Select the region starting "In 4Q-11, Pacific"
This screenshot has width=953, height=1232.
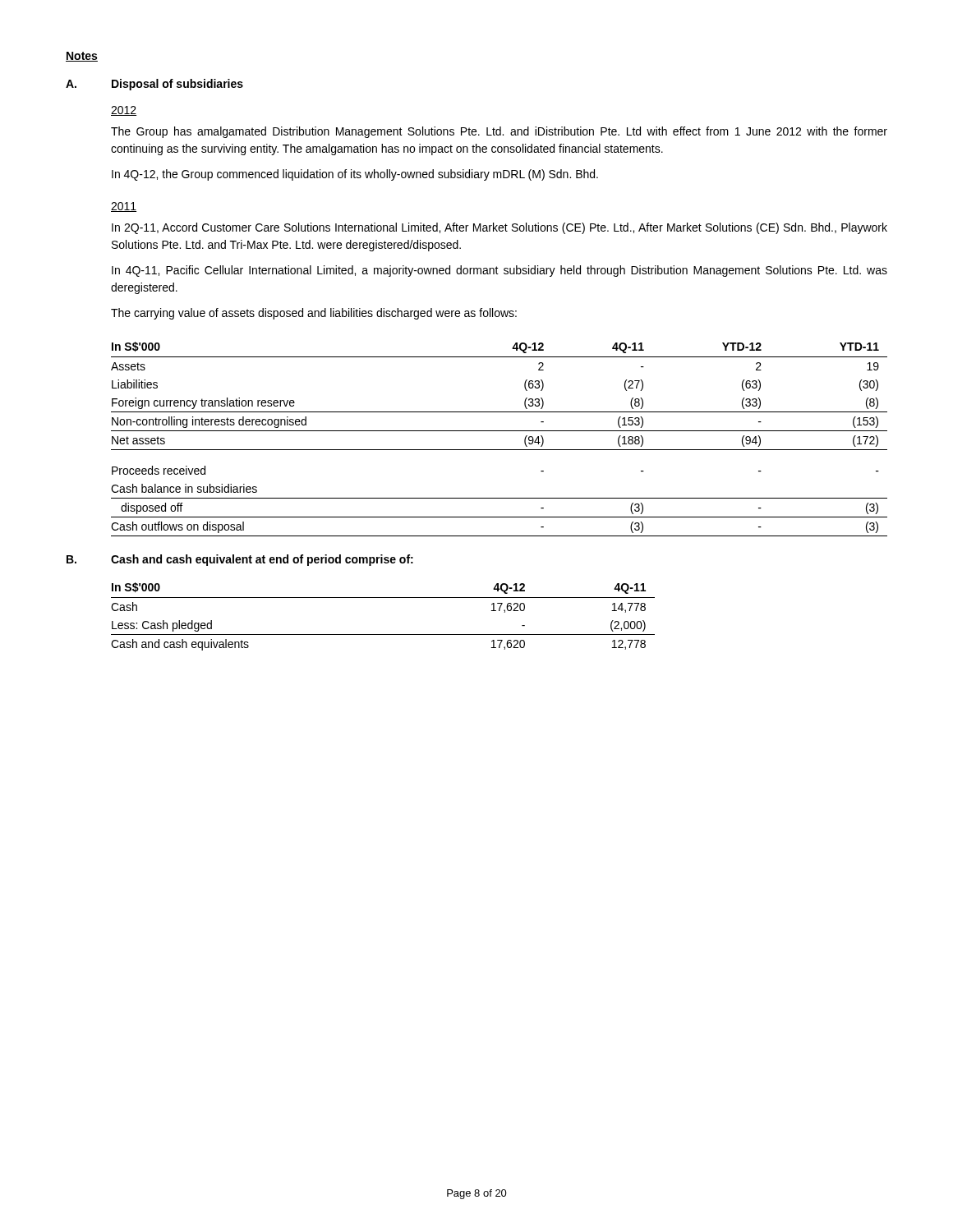coord(499,279)
